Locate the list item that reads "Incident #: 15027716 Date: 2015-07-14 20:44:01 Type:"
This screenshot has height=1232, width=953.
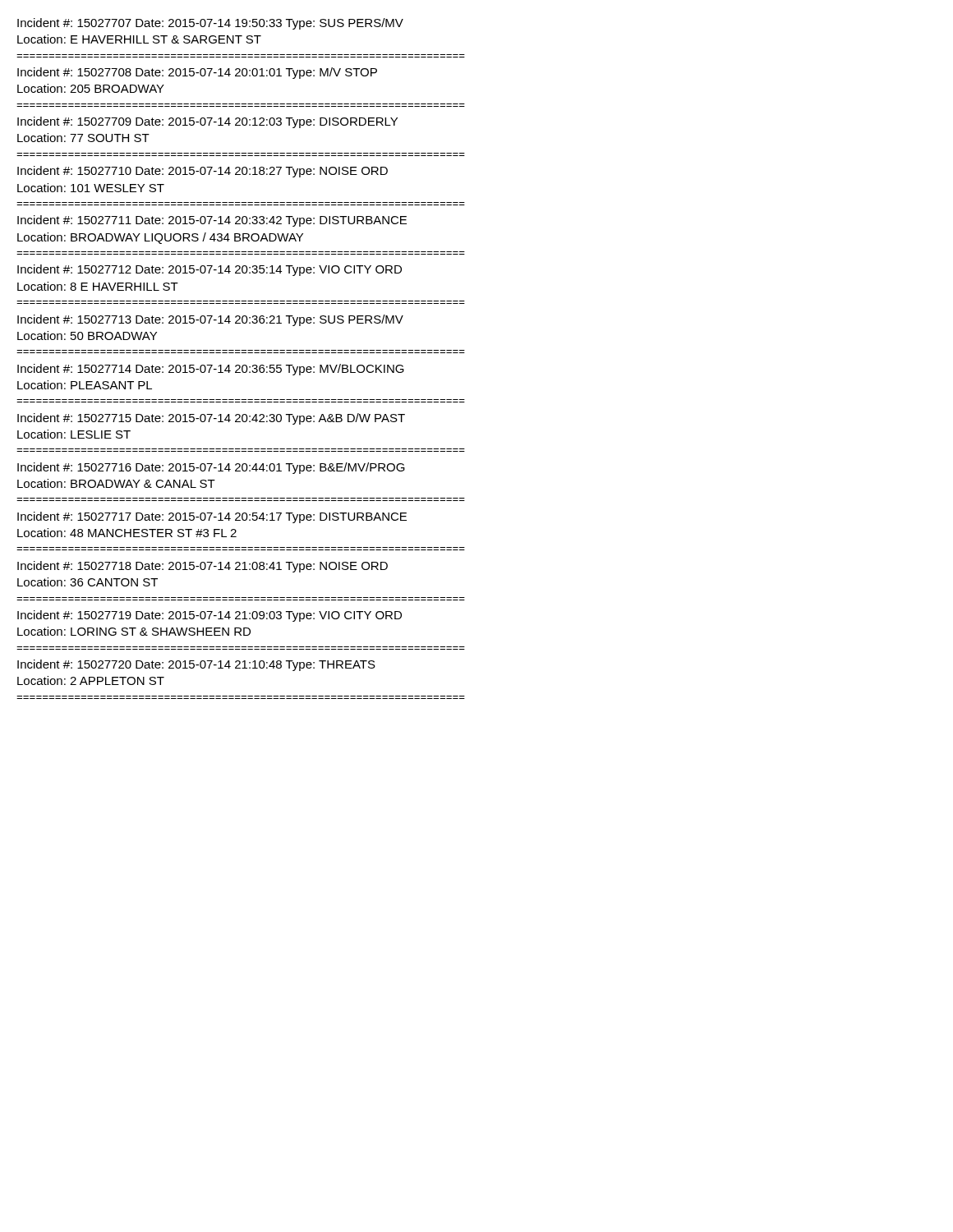coord(211,468)
